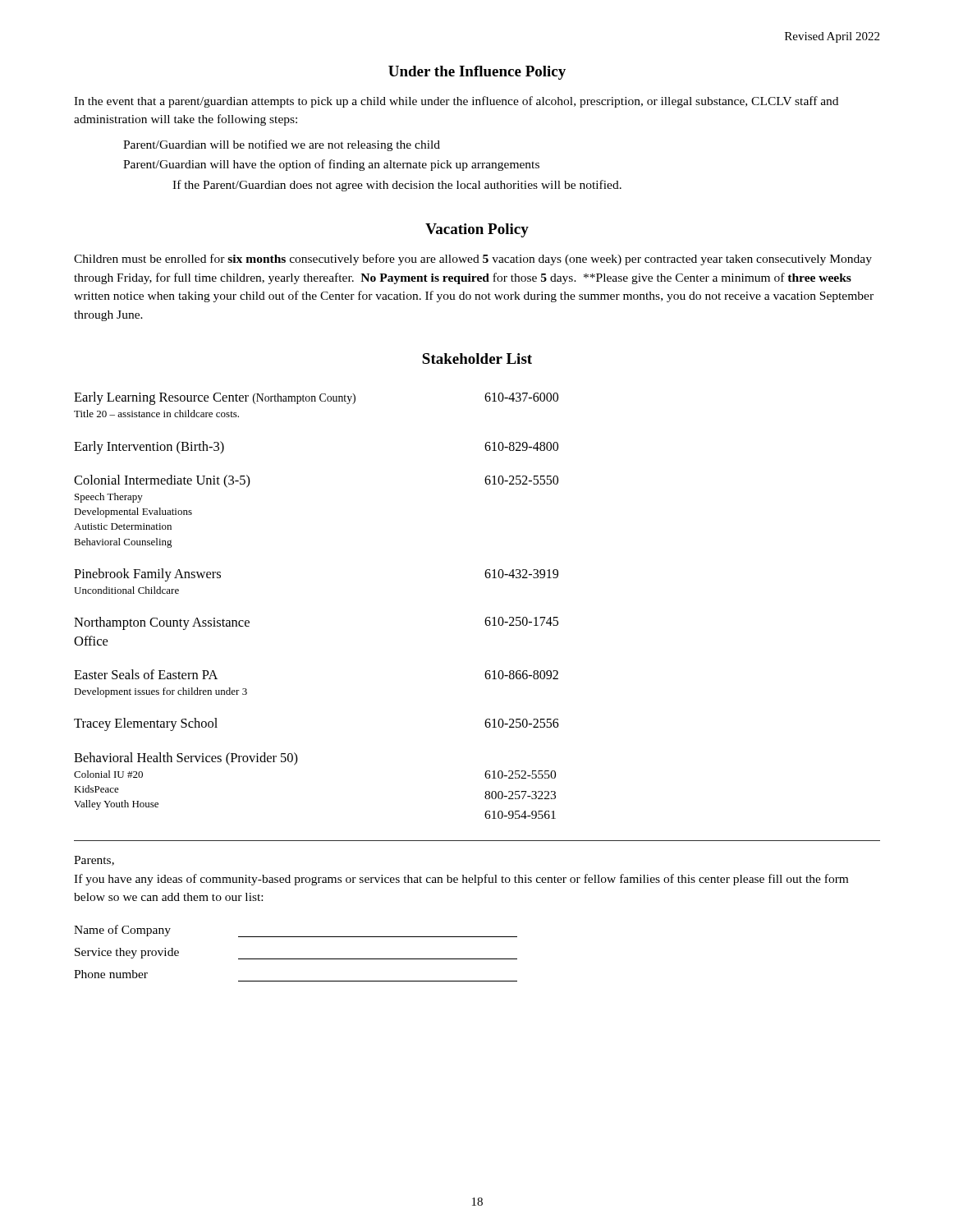Point to the element starting "Parent/Guardian will have the option of finding"
This screenshot has width=954, height=1232.
[x=331, y=164]
